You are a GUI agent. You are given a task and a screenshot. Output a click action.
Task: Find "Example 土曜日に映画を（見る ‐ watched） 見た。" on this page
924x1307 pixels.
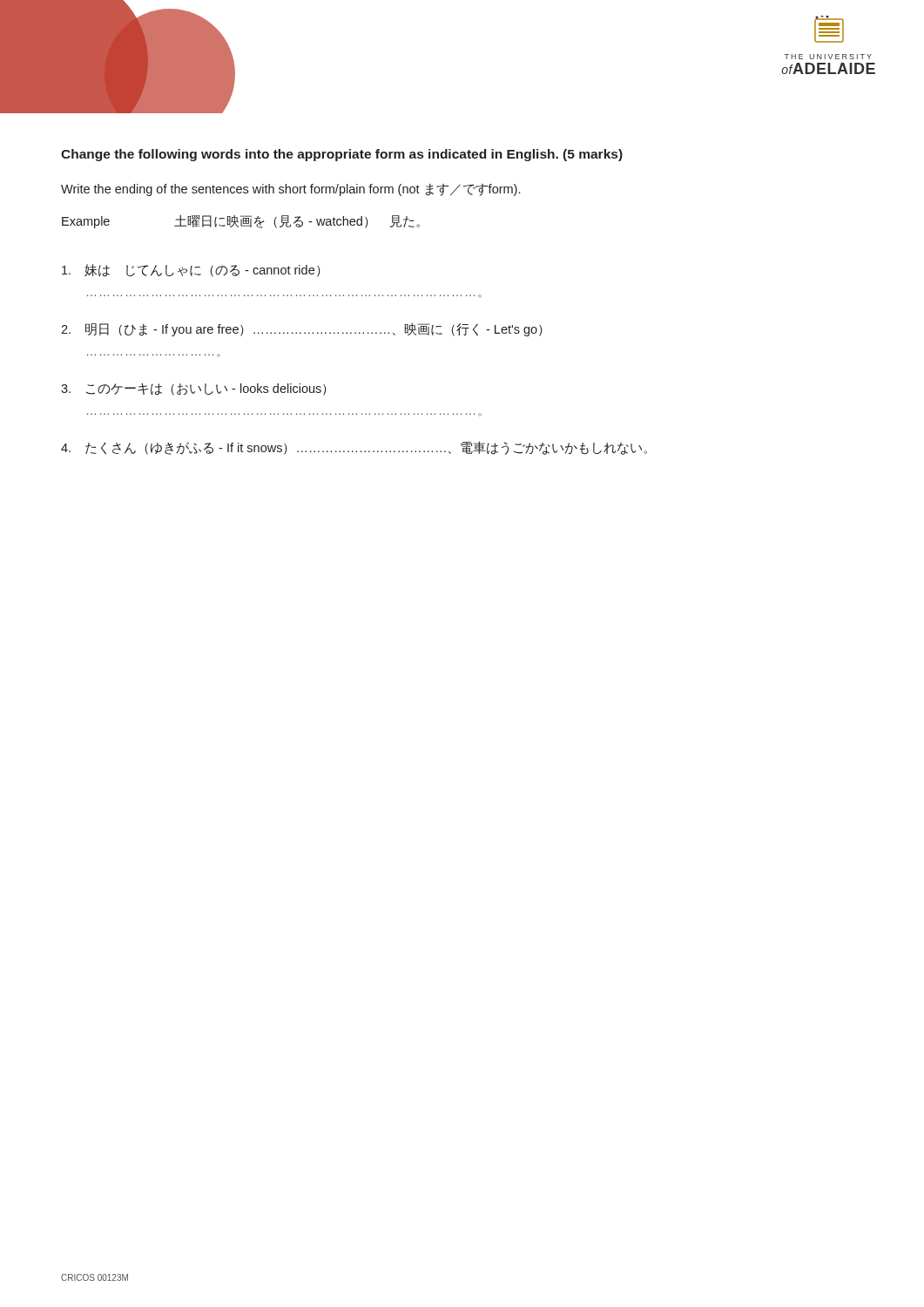pos(245,222)
